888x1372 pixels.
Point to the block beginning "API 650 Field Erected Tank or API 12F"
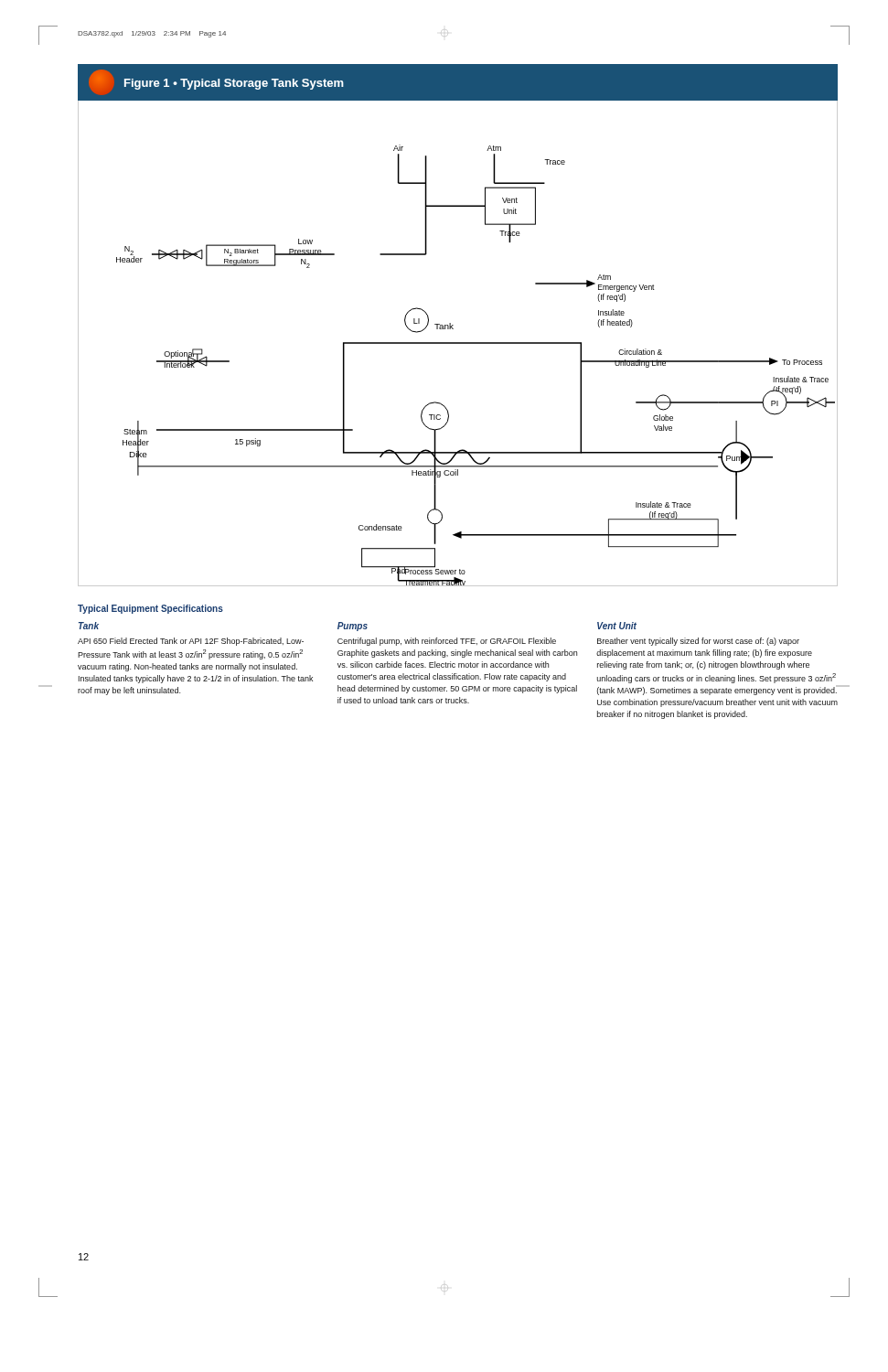(195, 666)
